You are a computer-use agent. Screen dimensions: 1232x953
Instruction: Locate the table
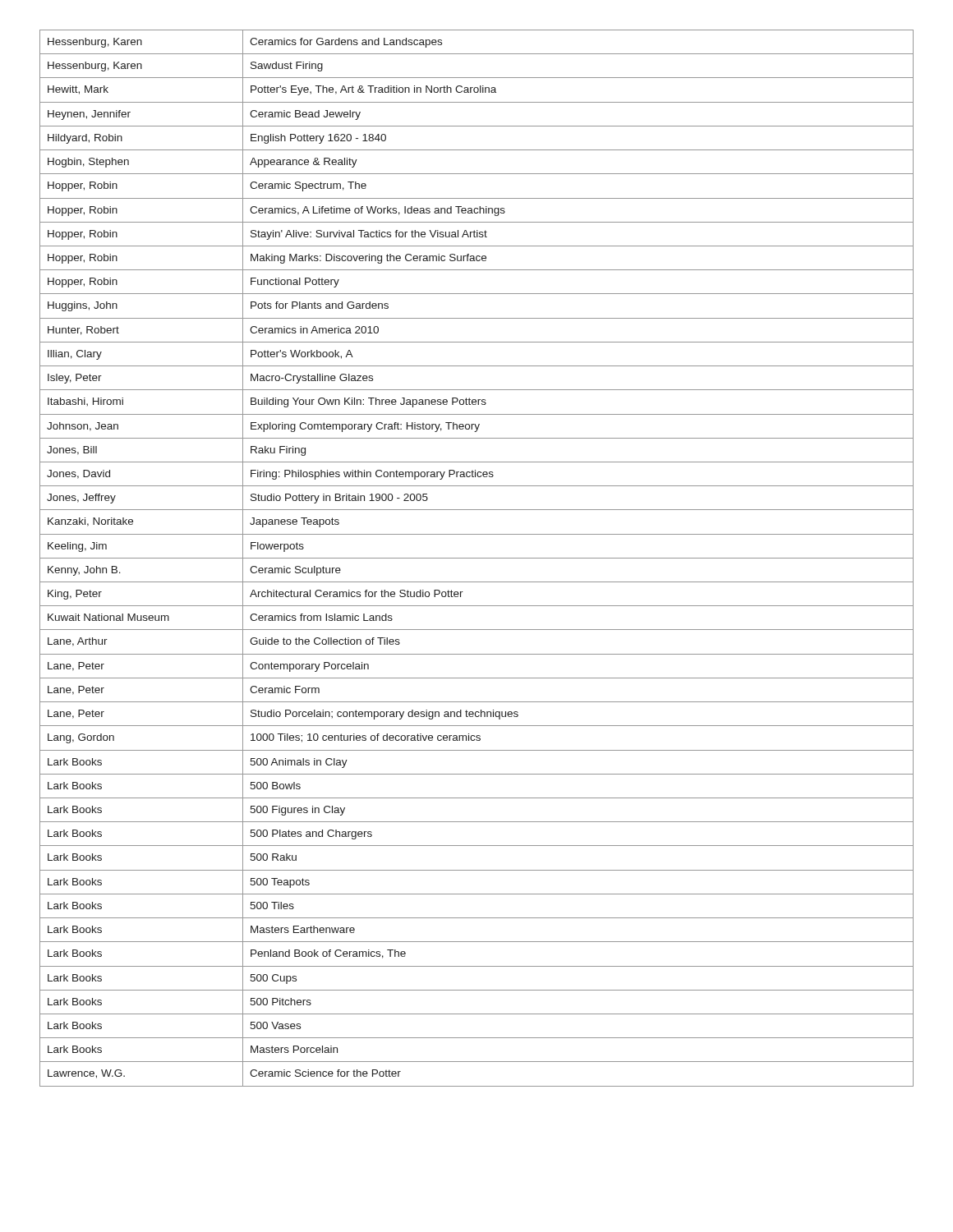[476, 558]
